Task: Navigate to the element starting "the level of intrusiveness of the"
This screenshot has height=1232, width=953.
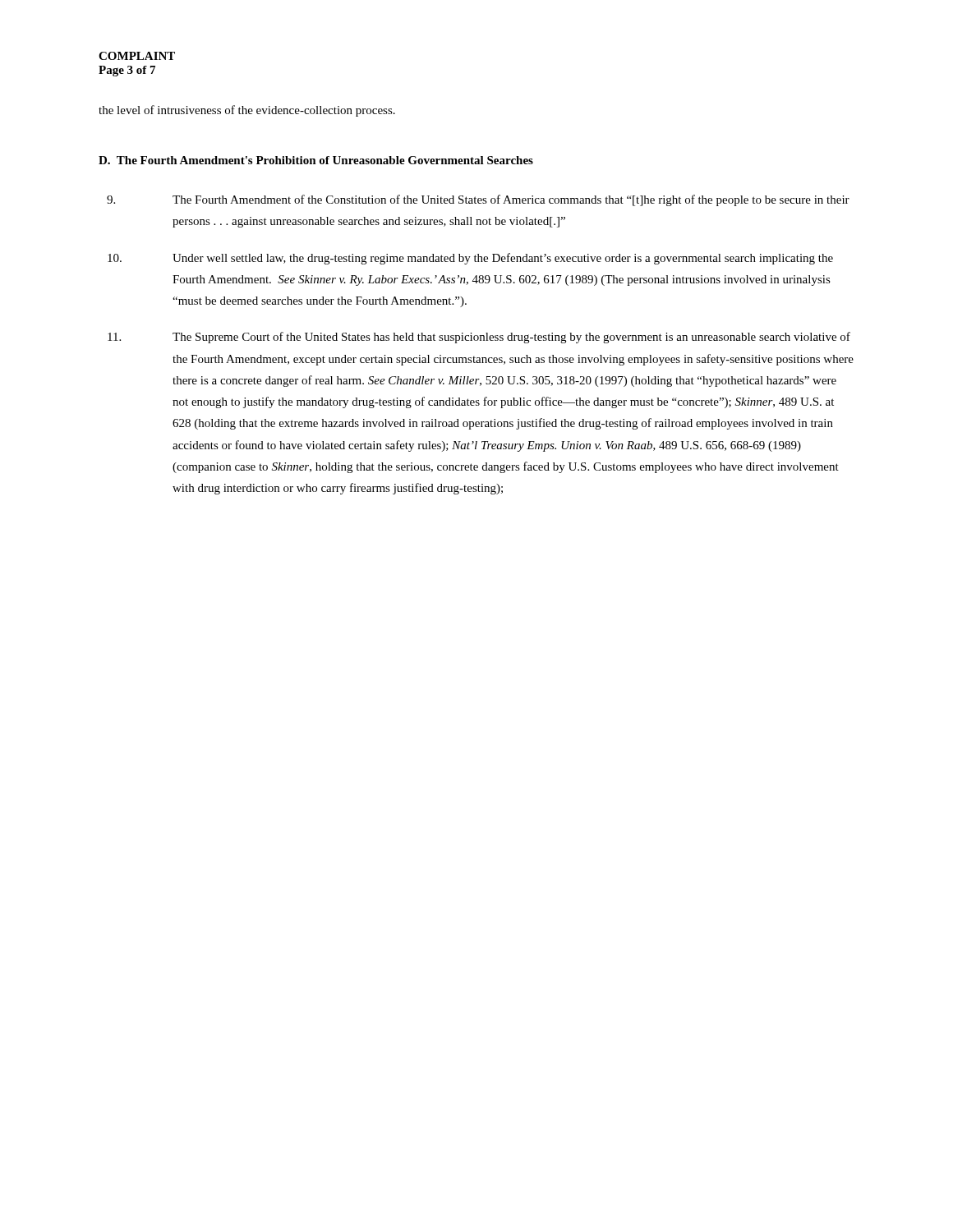Action: click(x=247, y=110)
